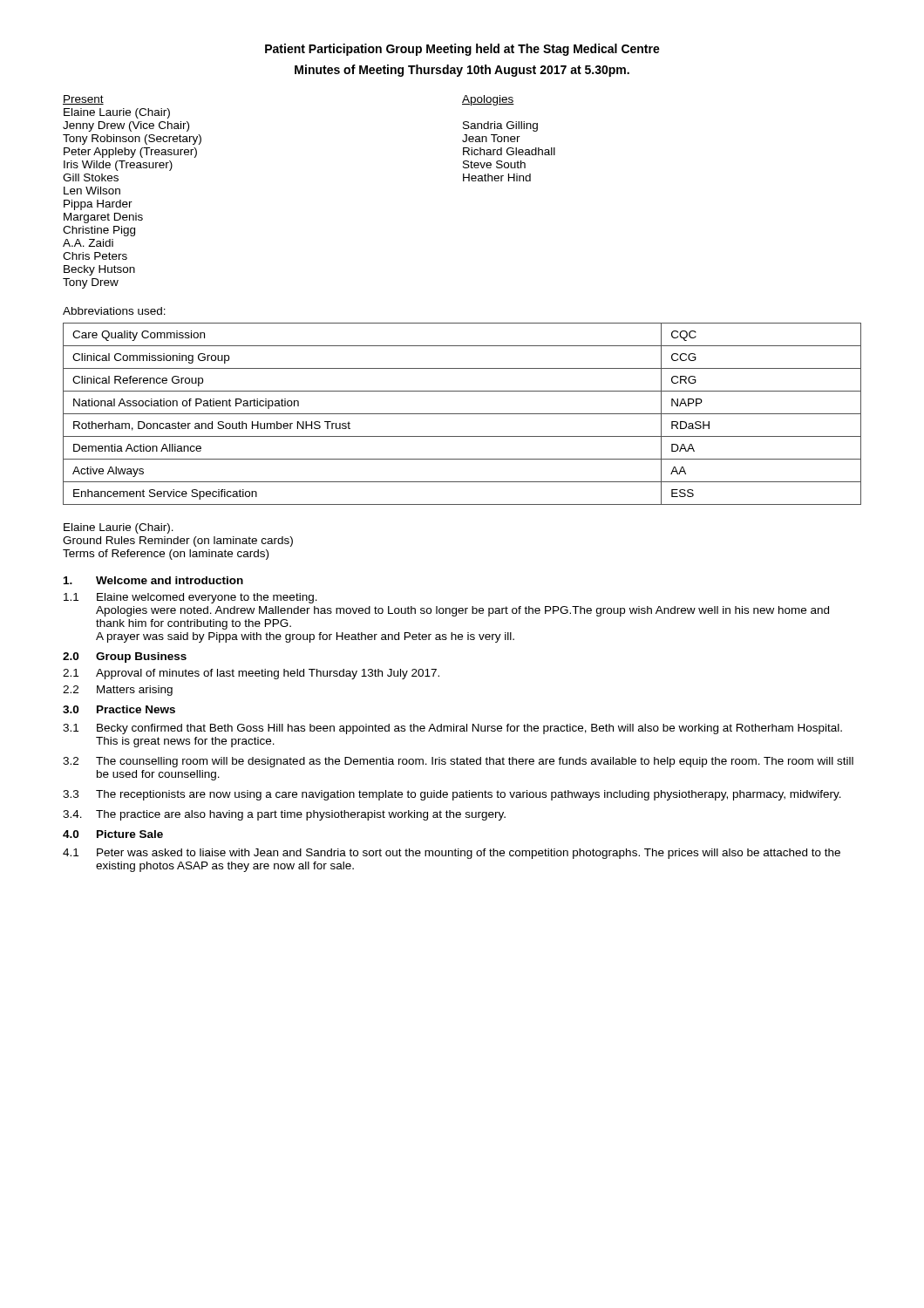
Task: Find the list item containing "3.1 Becky confirmed"
Action: (x=462, y=734)
